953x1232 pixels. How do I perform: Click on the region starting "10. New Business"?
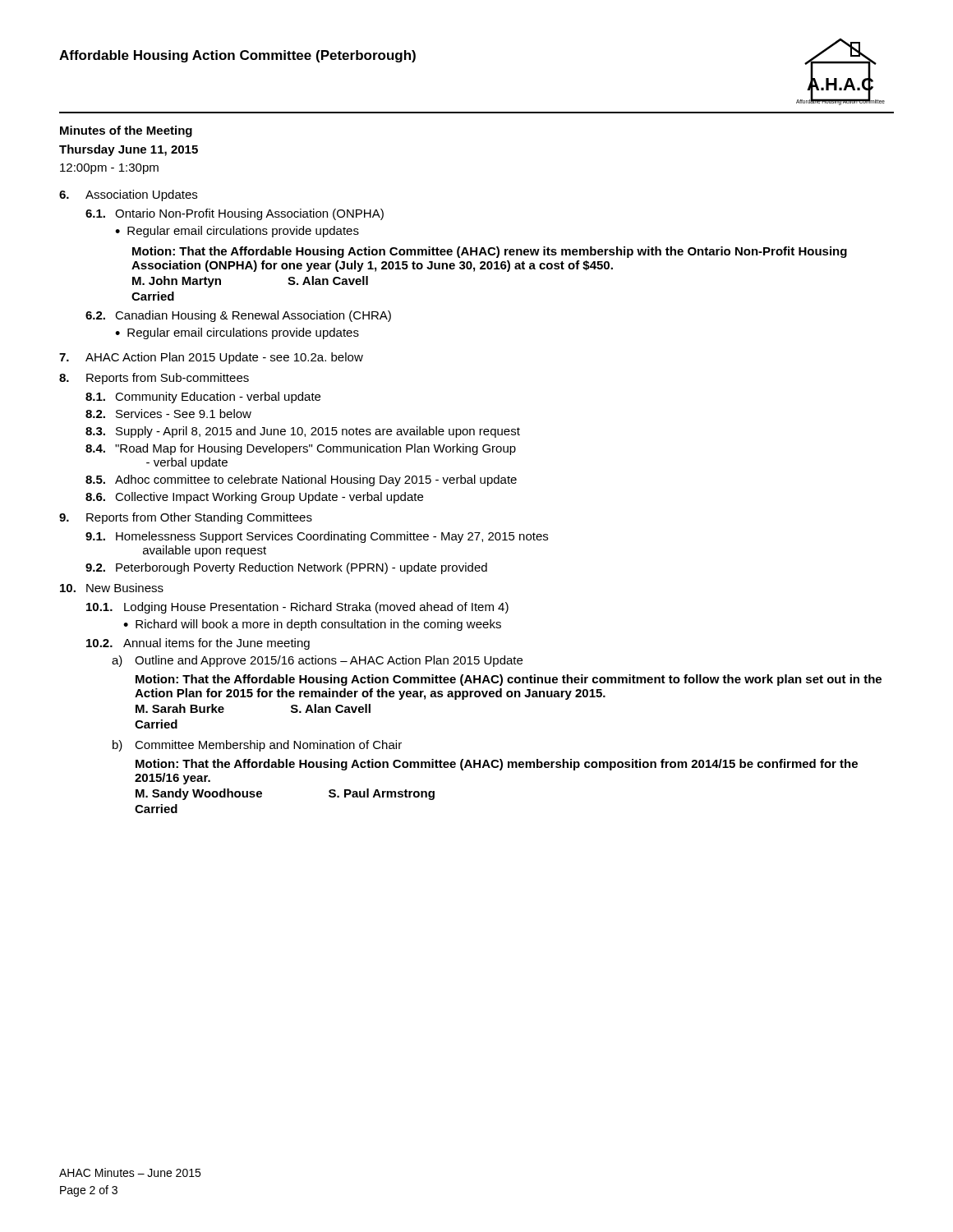111,587
